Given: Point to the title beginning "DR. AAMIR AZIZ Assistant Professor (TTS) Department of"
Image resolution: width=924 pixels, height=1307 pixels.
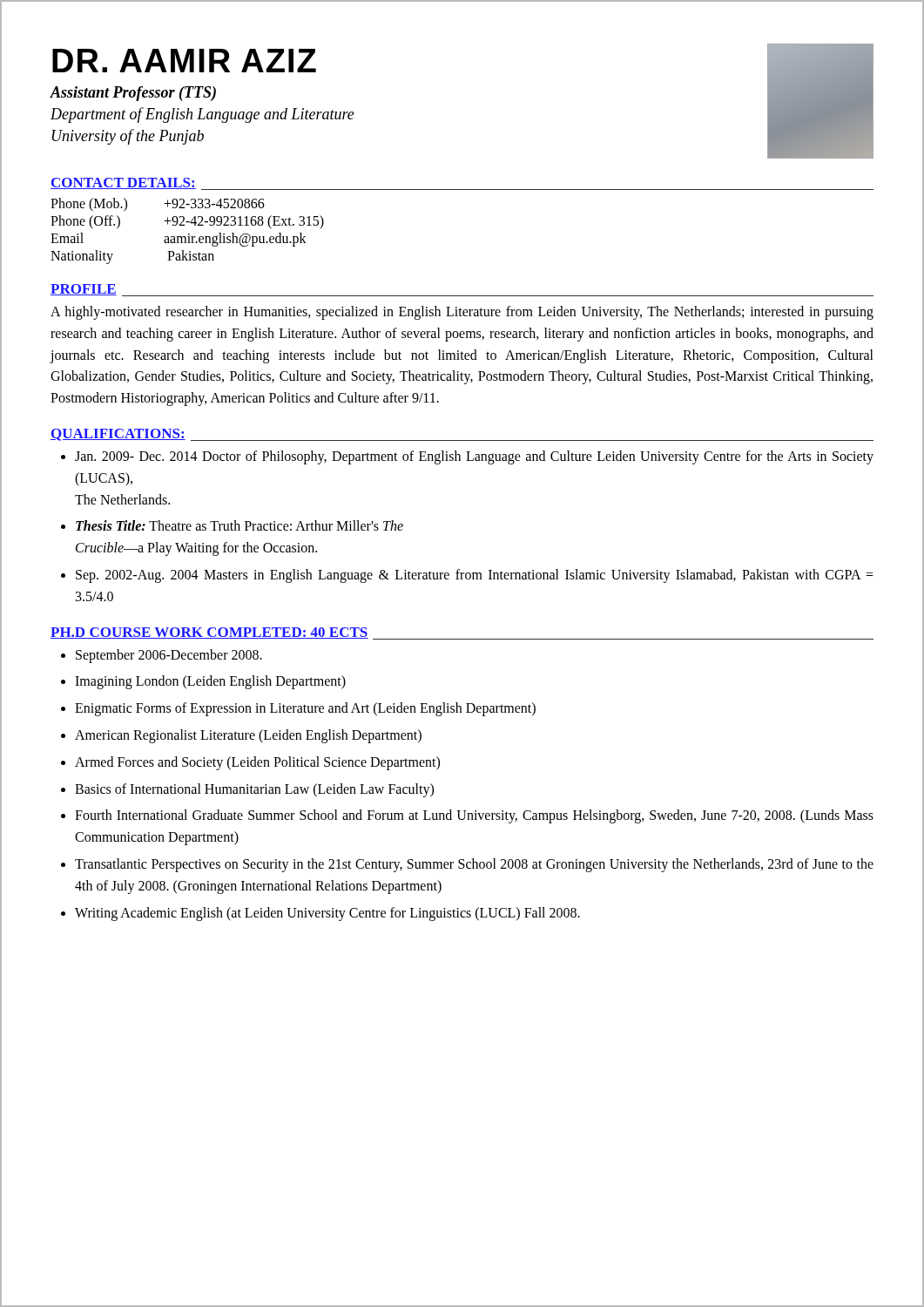Looking at the screenshot, I should [184, 61].
